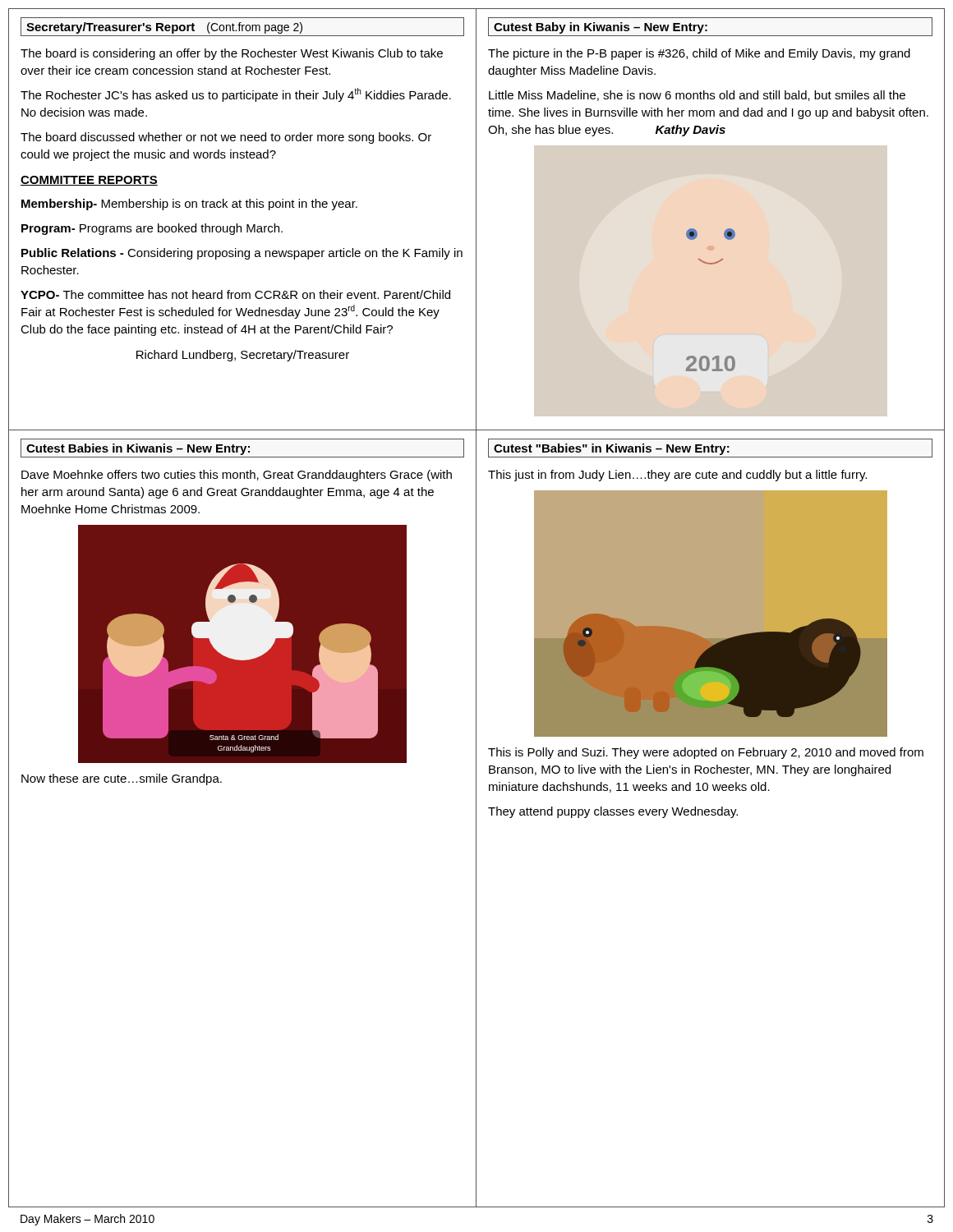953x1232 pixels.
Task: Point to "Secretary/Treasurer's Report (Cont.from page 2)"
Action: (165, 27)
